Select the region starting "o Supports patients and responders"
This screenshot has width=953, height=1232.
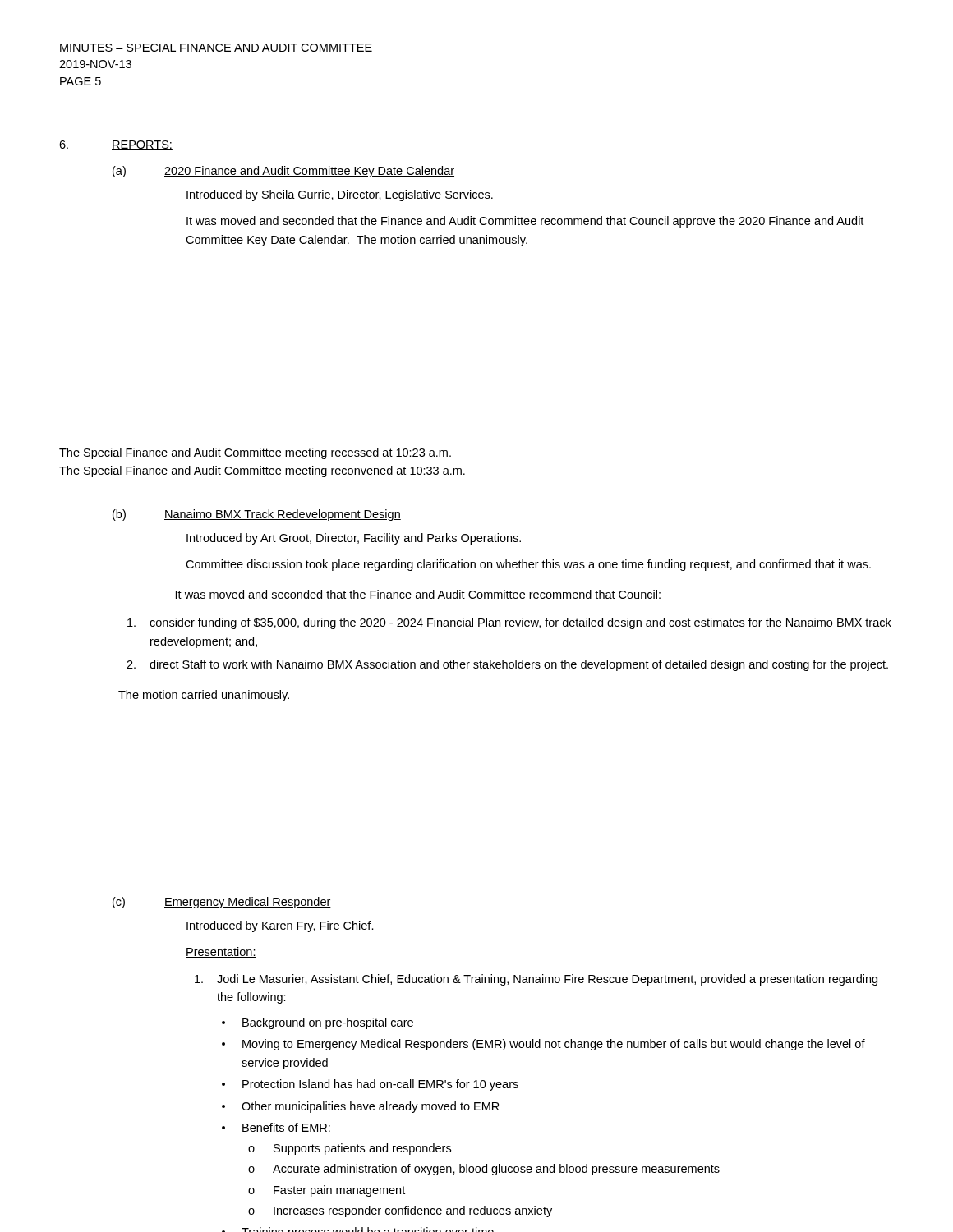click(347, 1148)
